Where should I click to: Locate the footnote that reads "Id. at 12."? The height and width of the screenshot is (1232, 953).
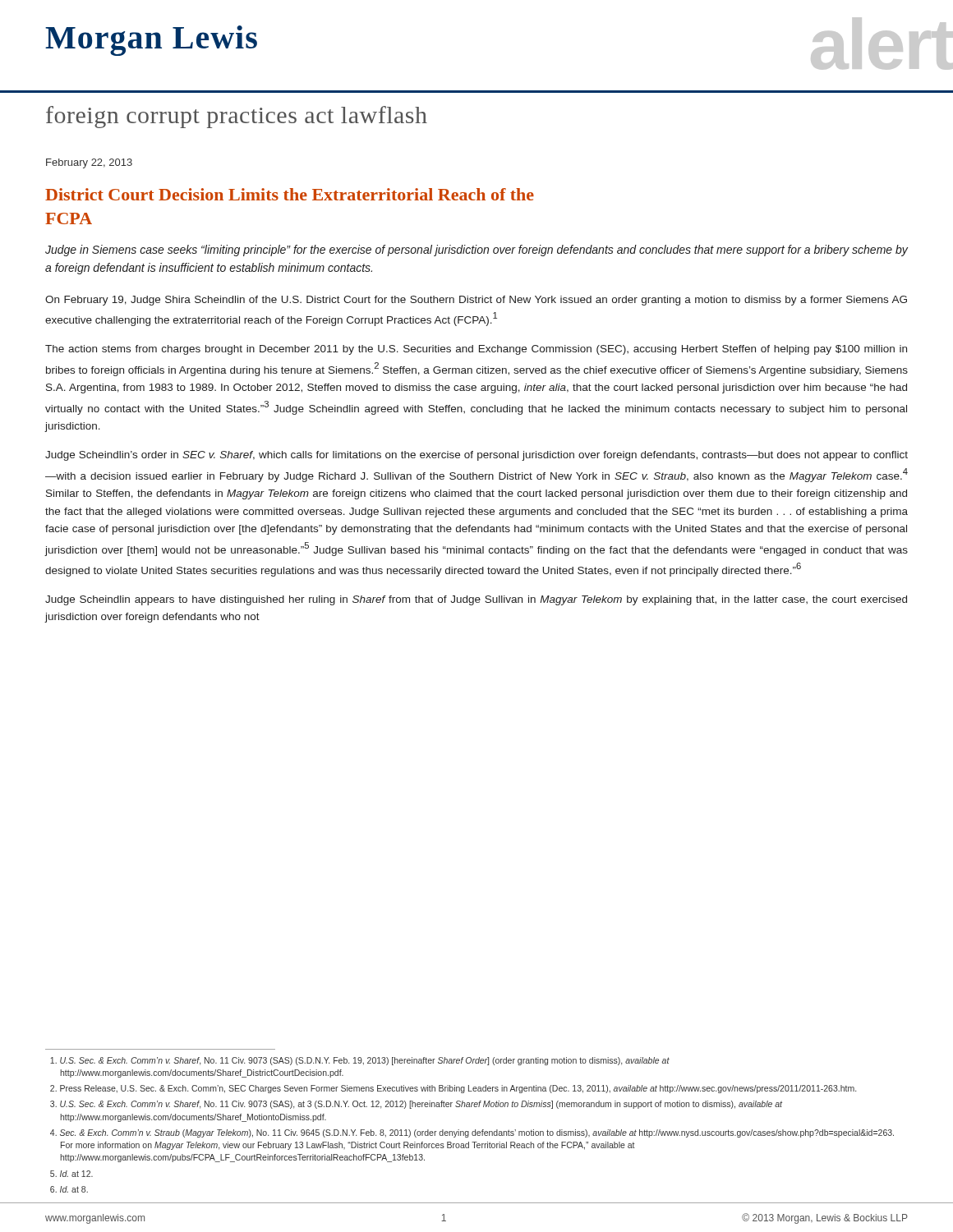(x=69, y=1173)
